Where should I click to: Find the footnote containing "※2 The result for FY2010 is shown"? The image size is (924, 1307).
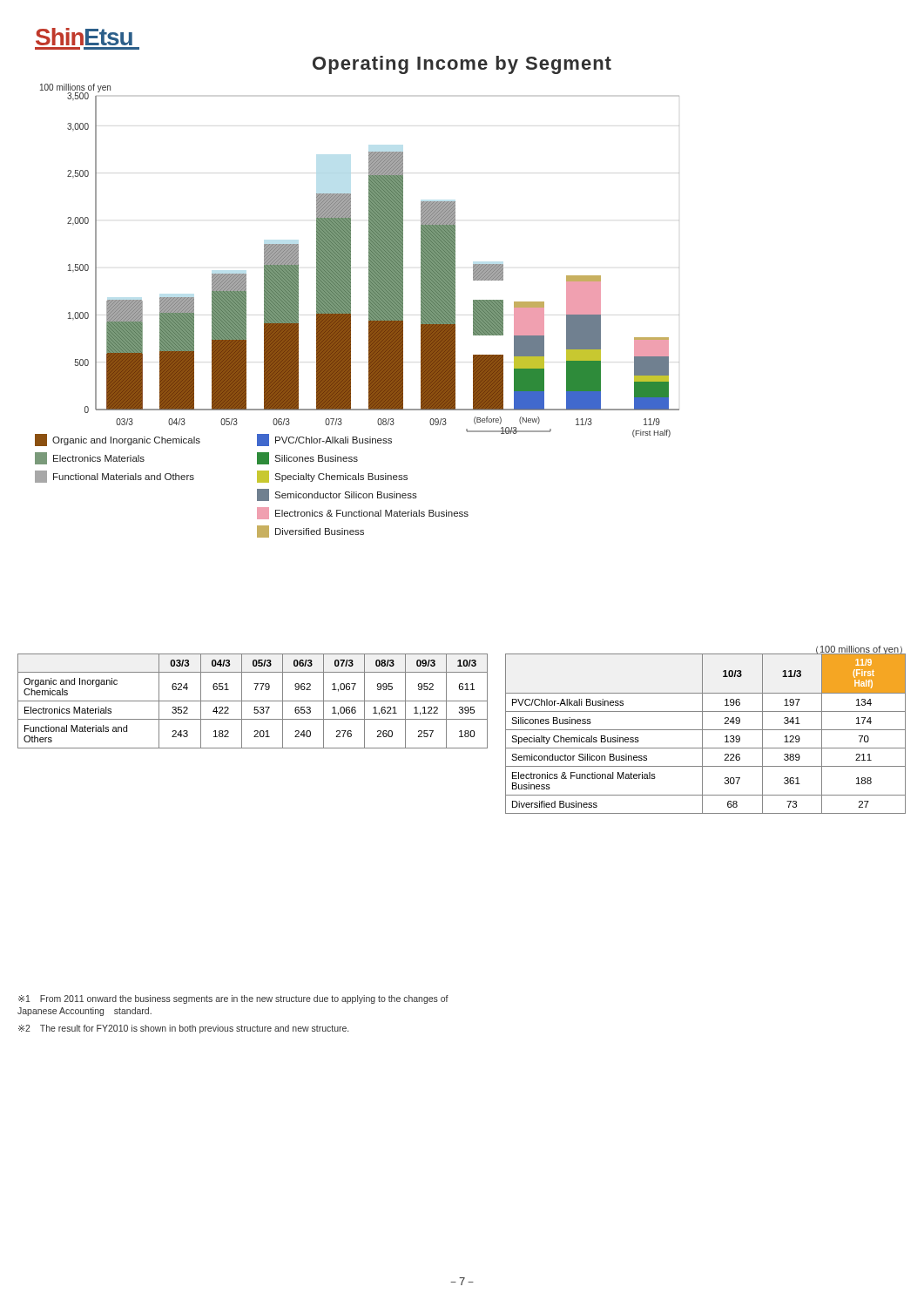183,1028
